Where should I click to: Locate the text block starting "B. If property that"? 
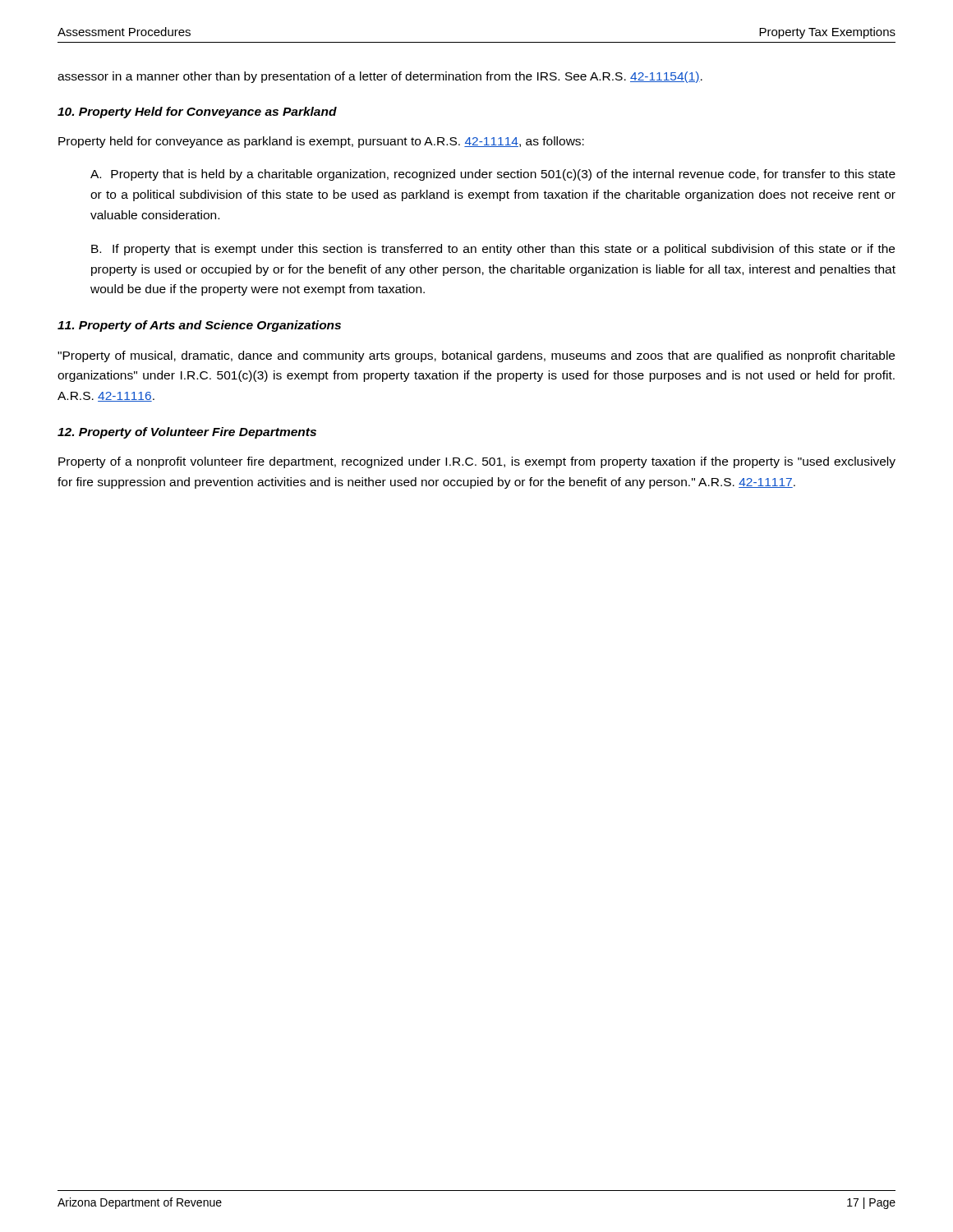click(x=493, y=269)
